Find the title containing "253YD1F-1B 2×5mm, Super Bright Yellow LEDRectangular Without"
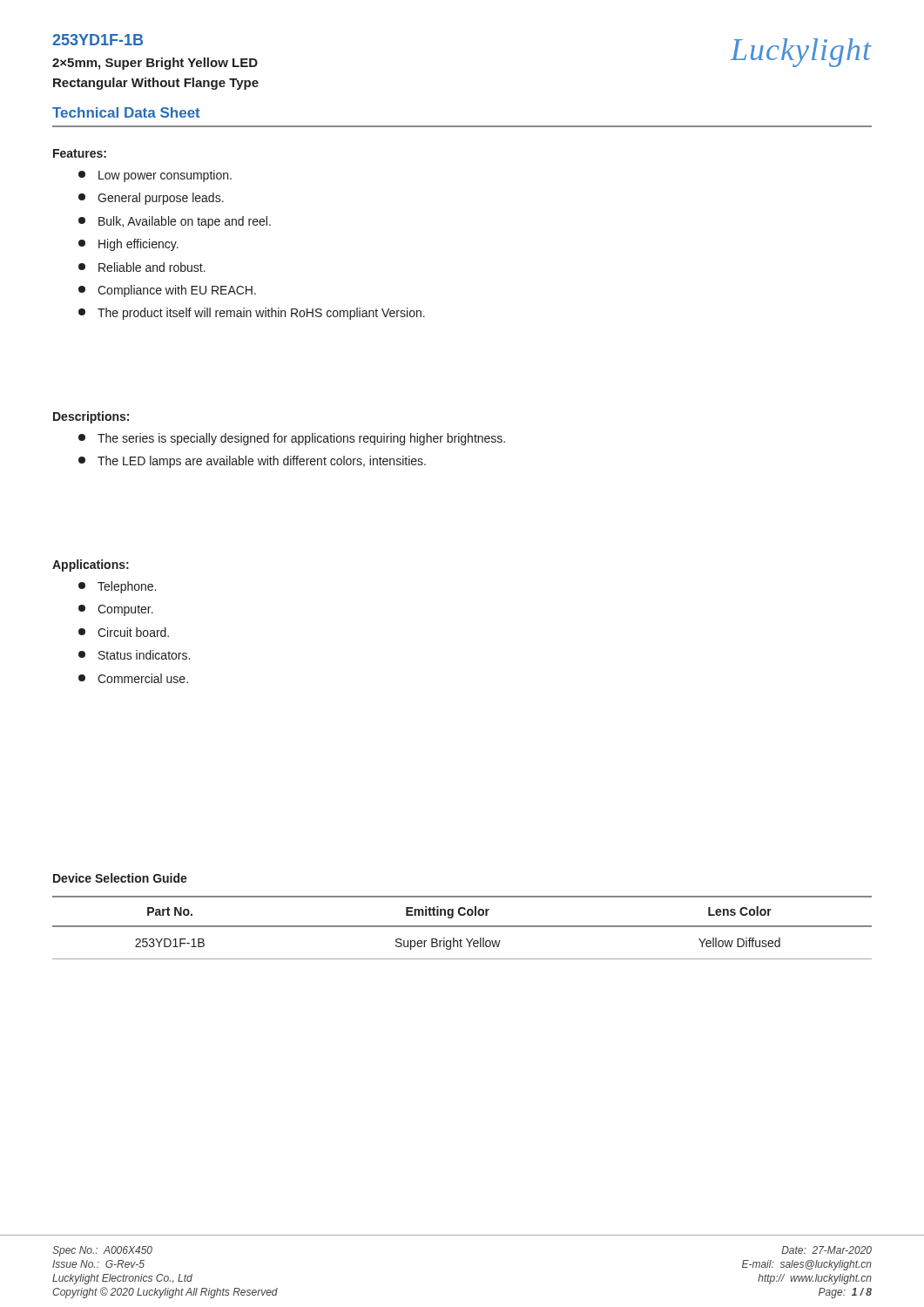 tap(125, 45)
